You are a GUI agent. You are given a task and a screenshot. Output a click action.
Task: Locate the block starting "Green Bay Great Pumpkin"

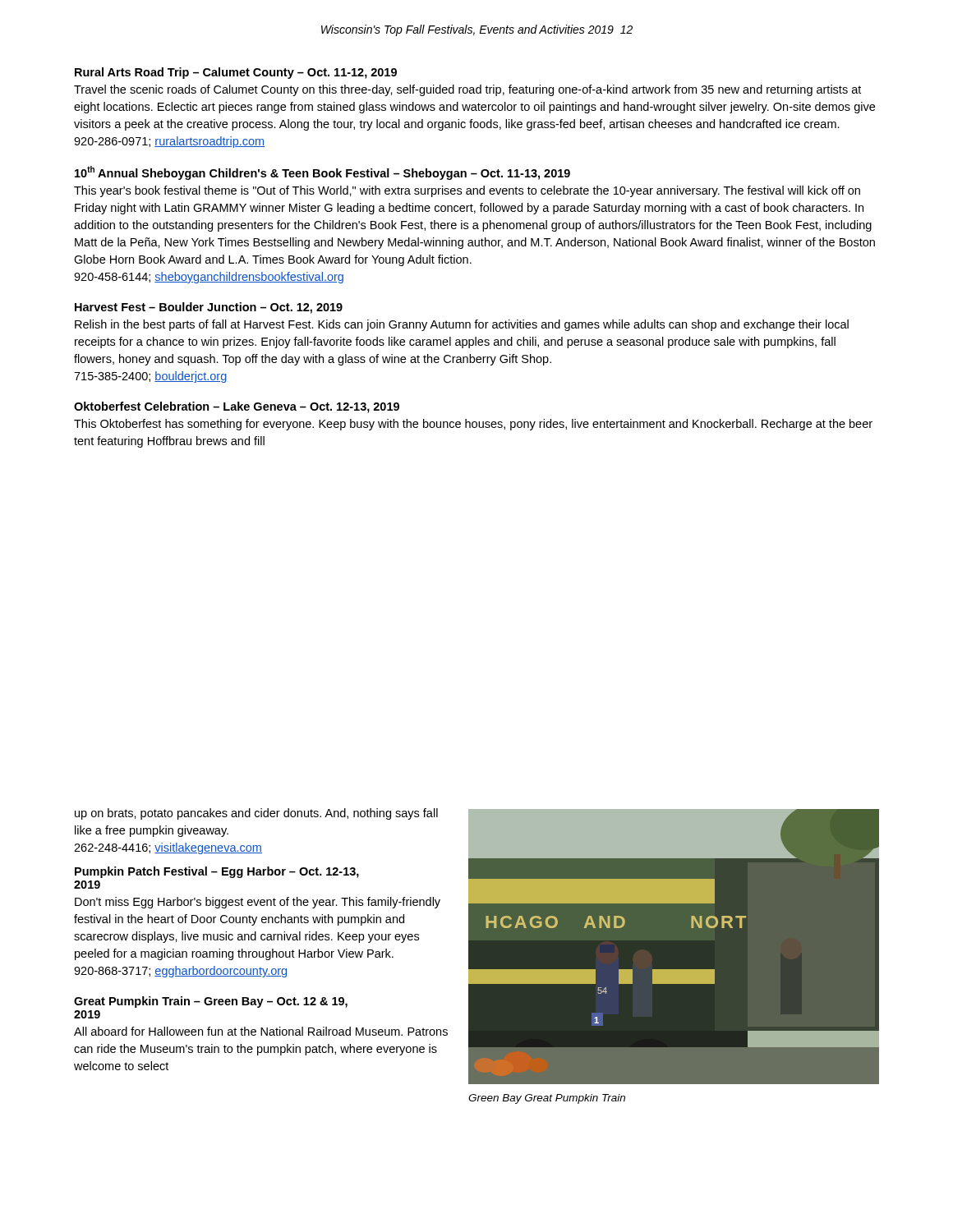tap(547, 1098)
